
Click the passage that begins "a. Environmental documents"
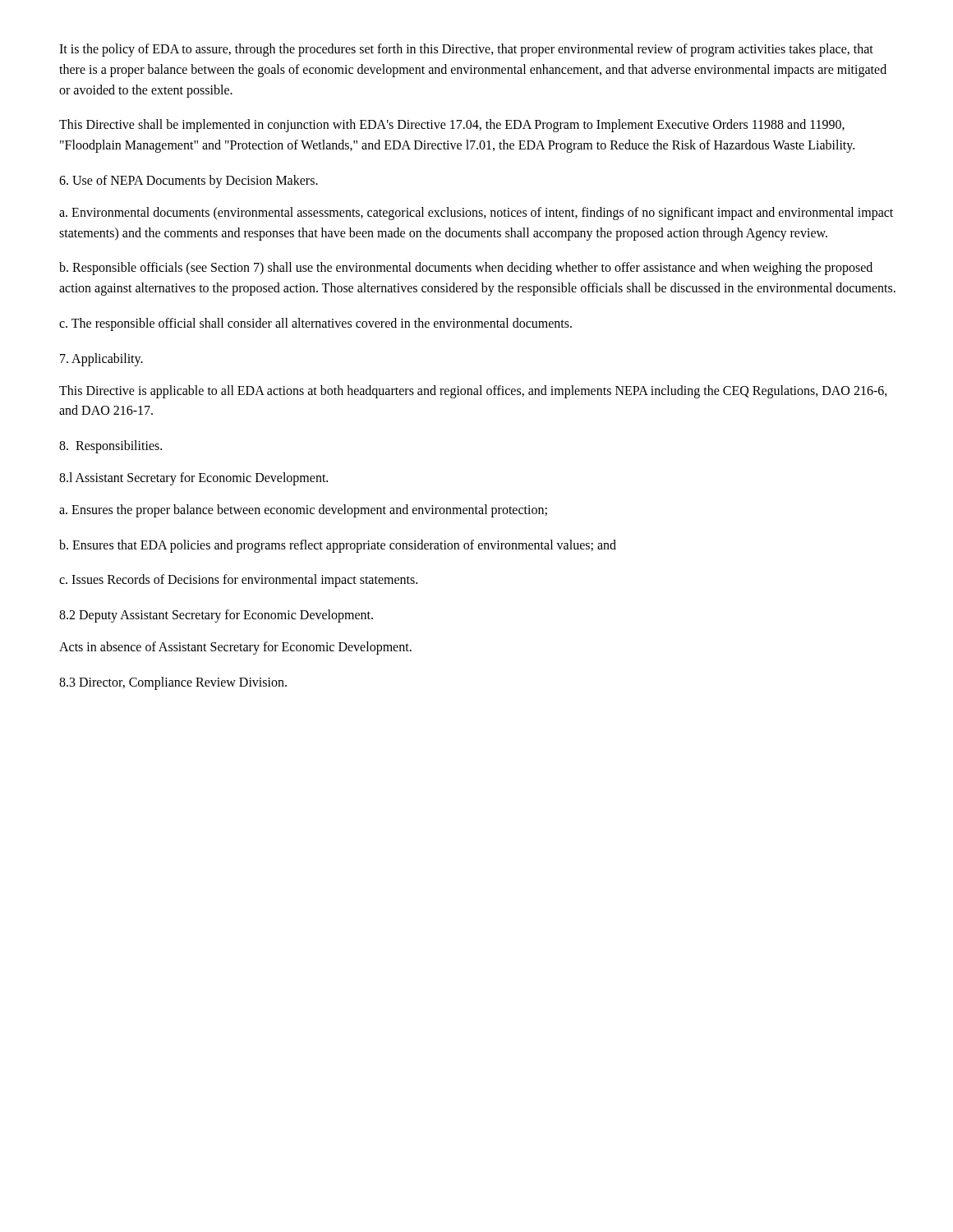pyautogui.click(x=476, y=222)
